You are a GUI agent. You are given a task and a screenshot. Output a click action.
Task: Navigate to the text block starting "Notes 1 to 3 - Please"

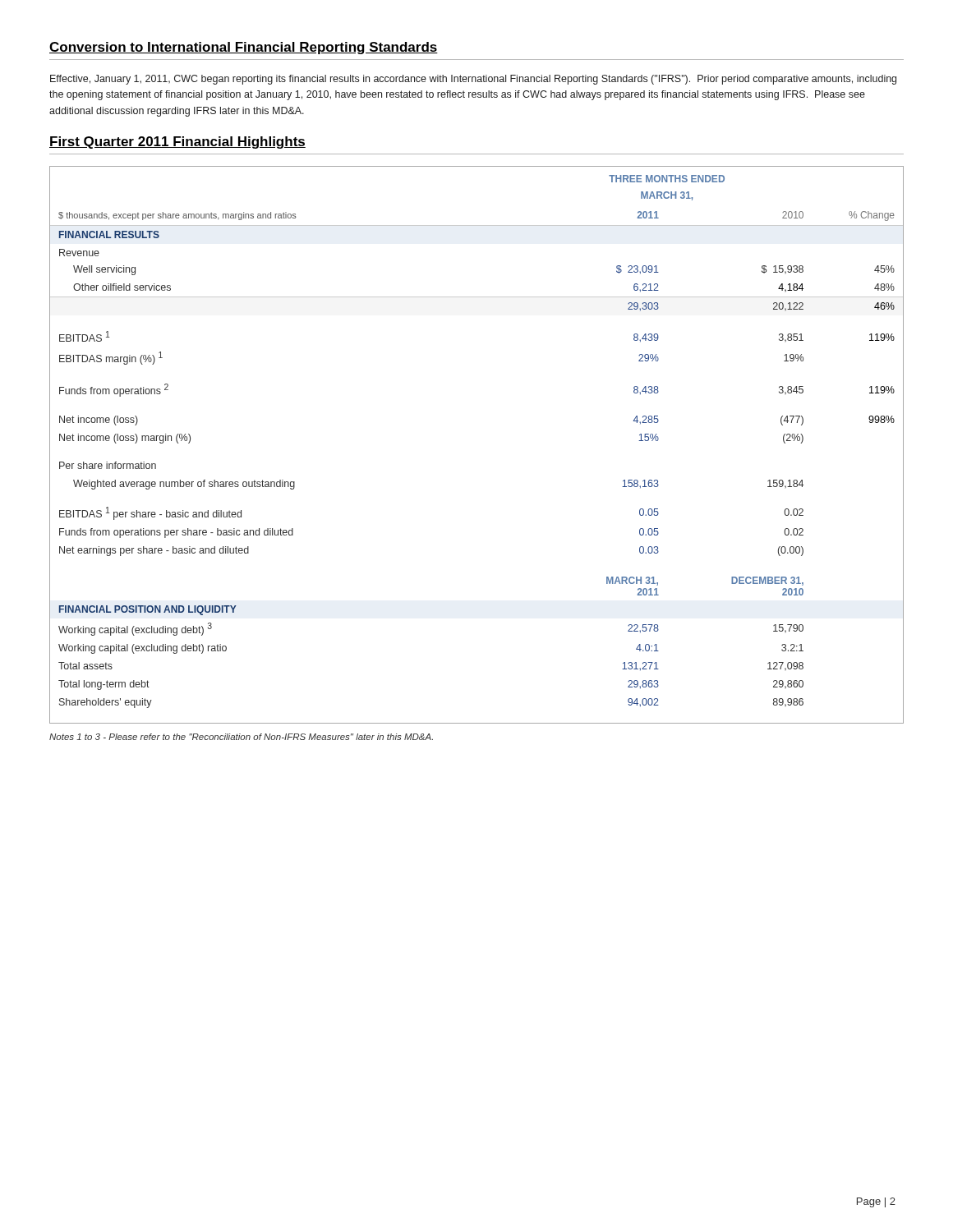tap(242, 737)
